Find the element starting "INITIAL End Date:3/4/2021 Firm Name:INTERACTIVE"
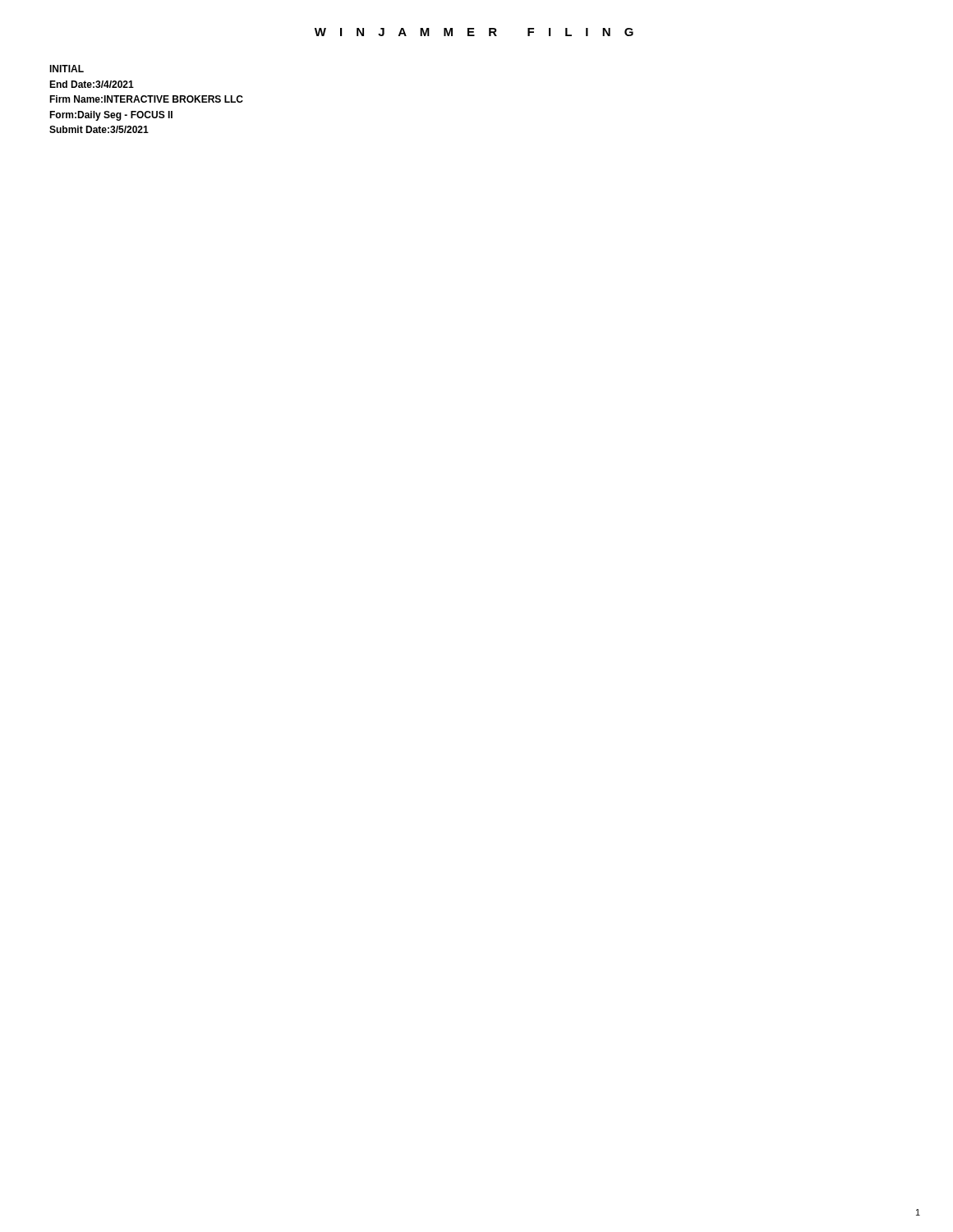 coord(146,99)
